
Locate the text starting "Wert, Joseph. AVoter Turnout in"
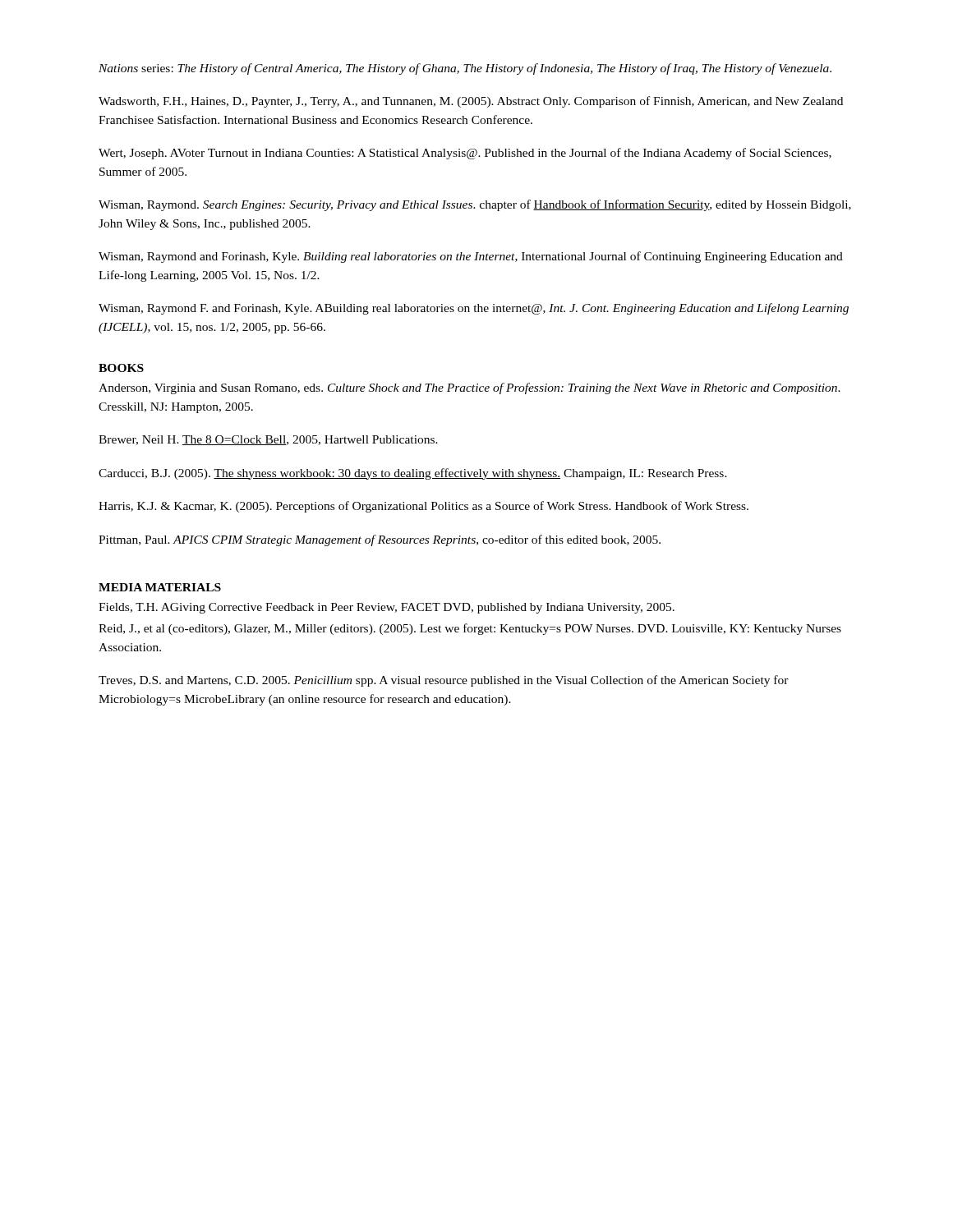(465, 162)
